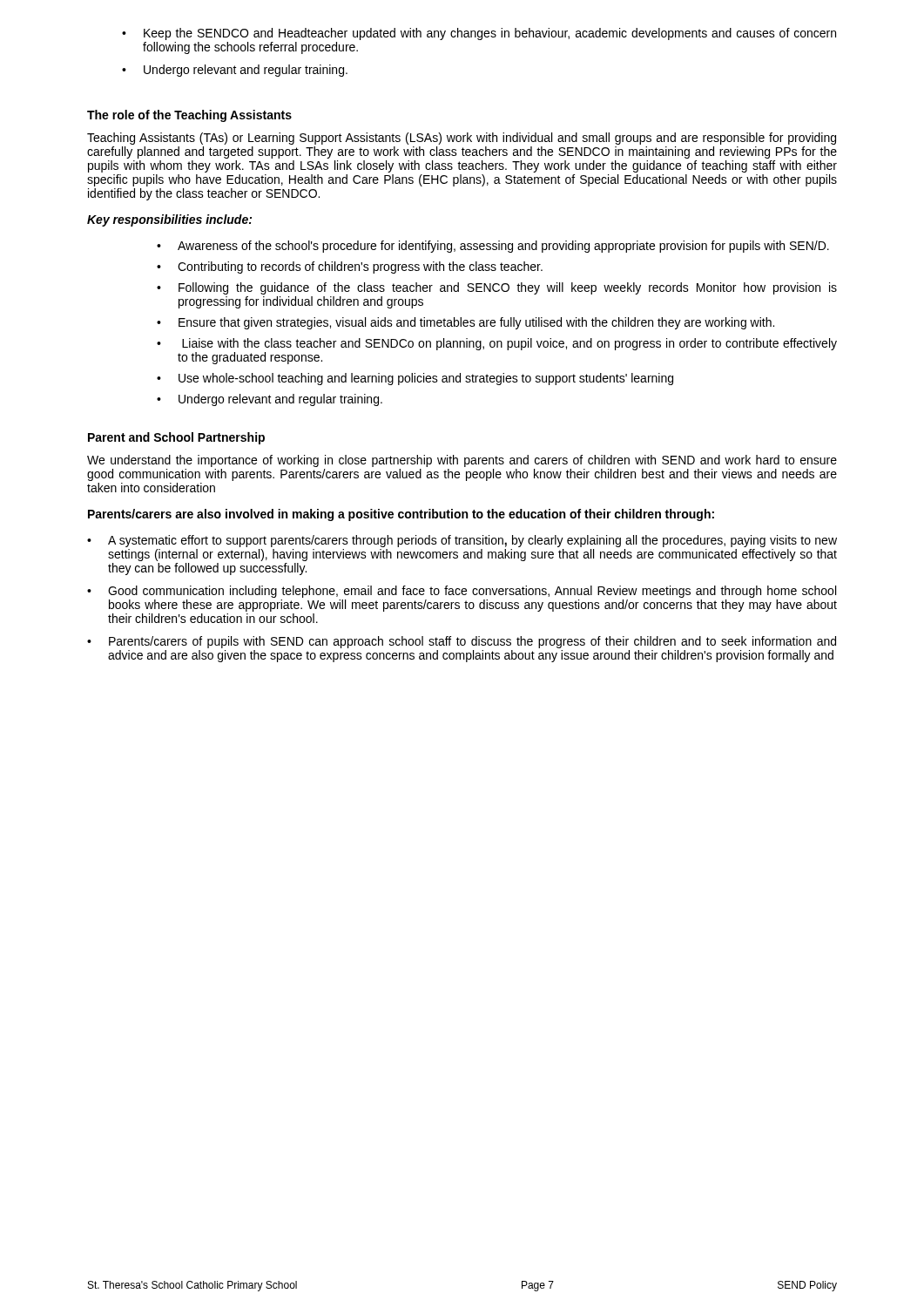The height and width of the screenshot is (1307, 924).
Task: Point to the block beginning "Teaching Assistants (TAs) or Learning Support"
Action: pos(462,166)
